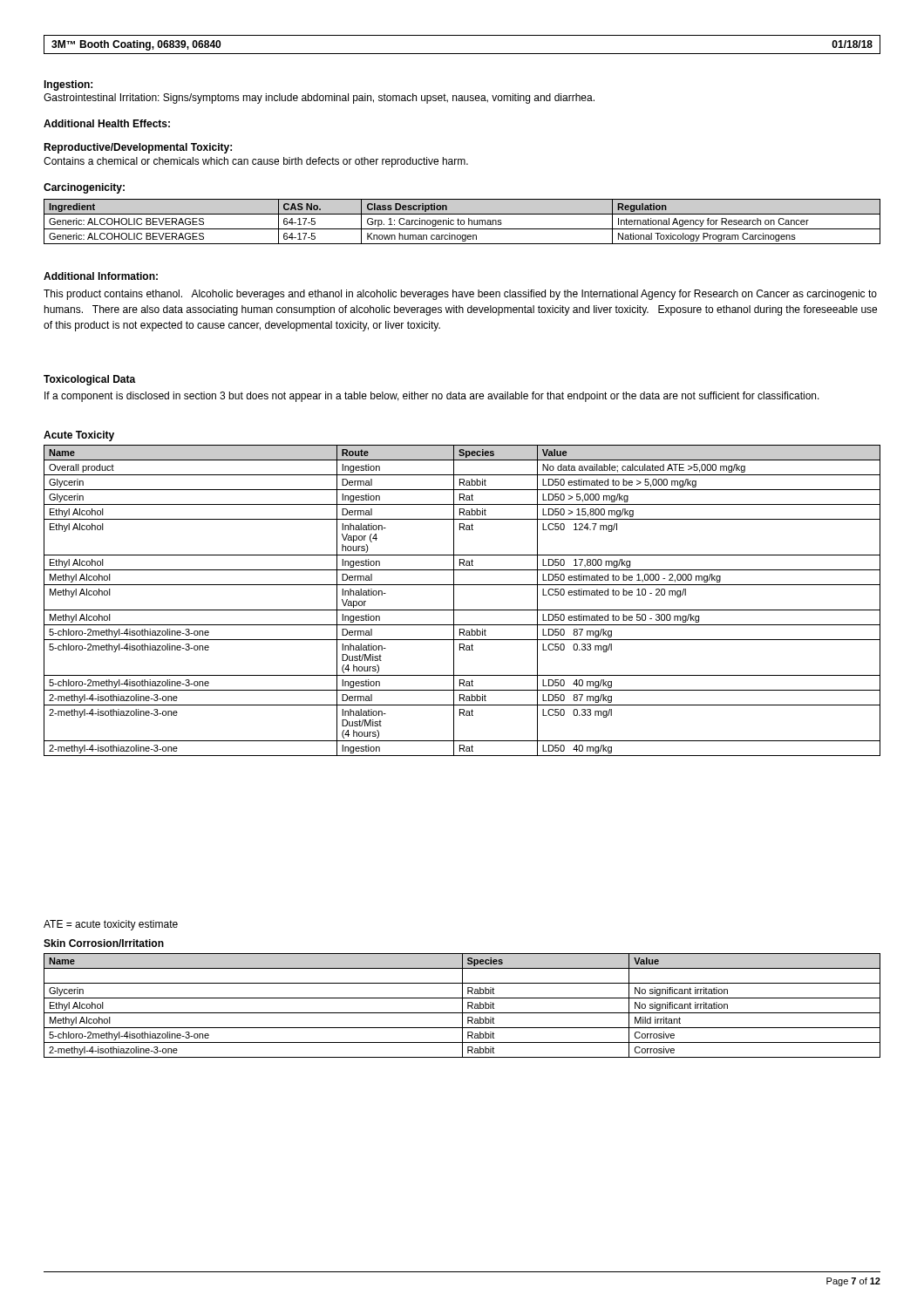Find the region starting "Acute Toxicity"

(79, 435)
